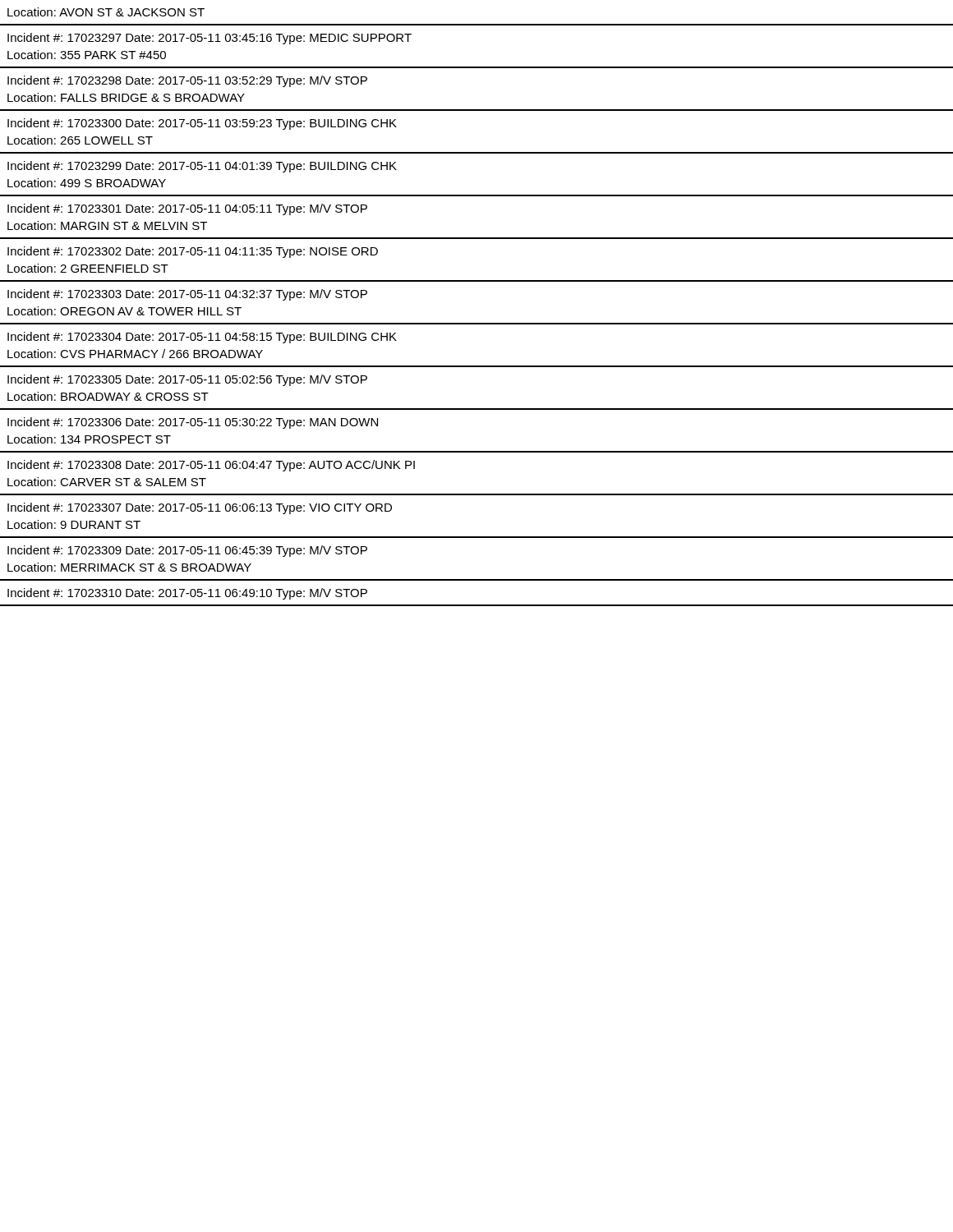Locate the text block starting "Incident #: 17023298 Date:"

pyautogui.click(x=187, y=89)
